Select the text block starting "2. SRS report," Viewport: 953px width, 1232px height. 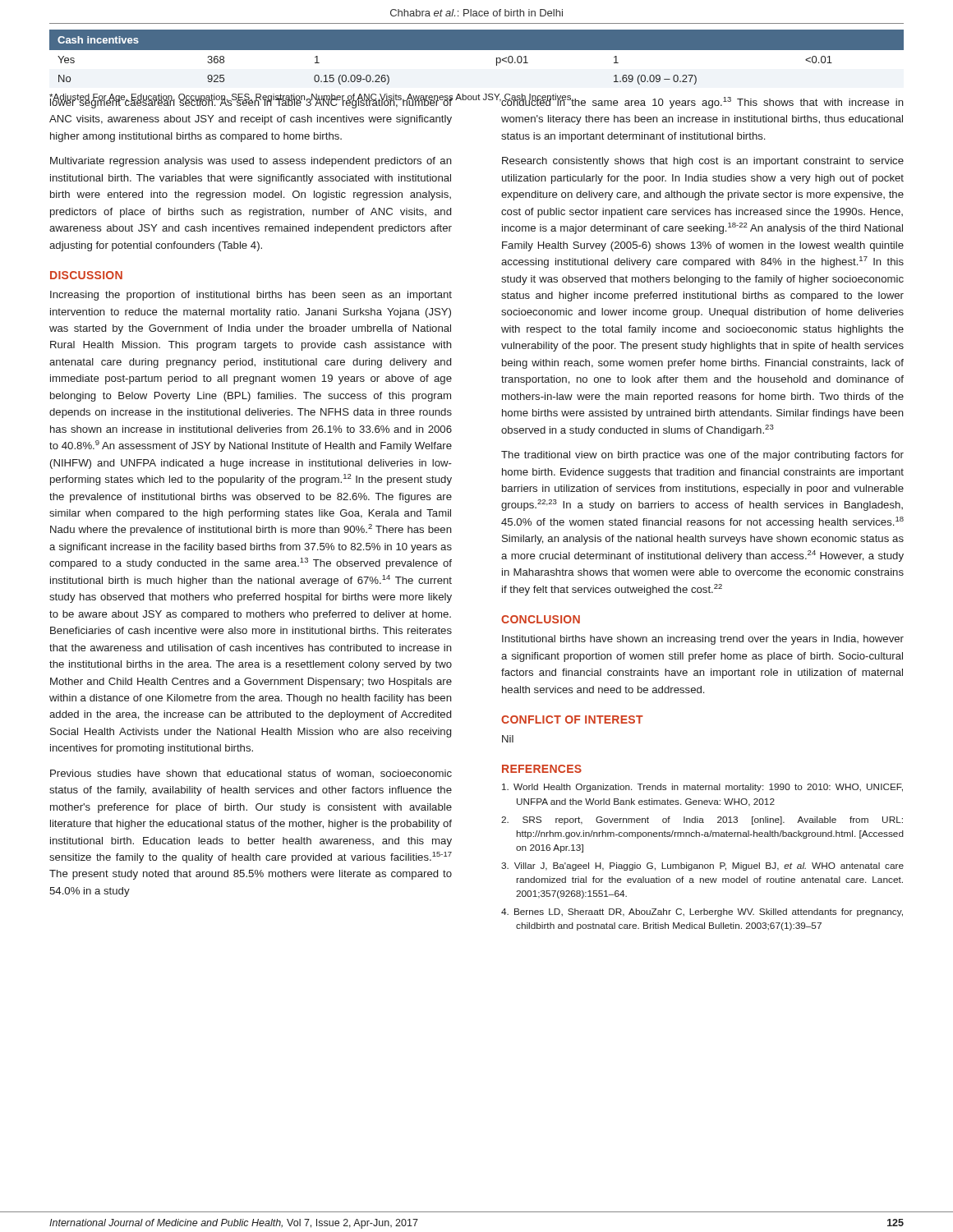[x=702, y=833]
